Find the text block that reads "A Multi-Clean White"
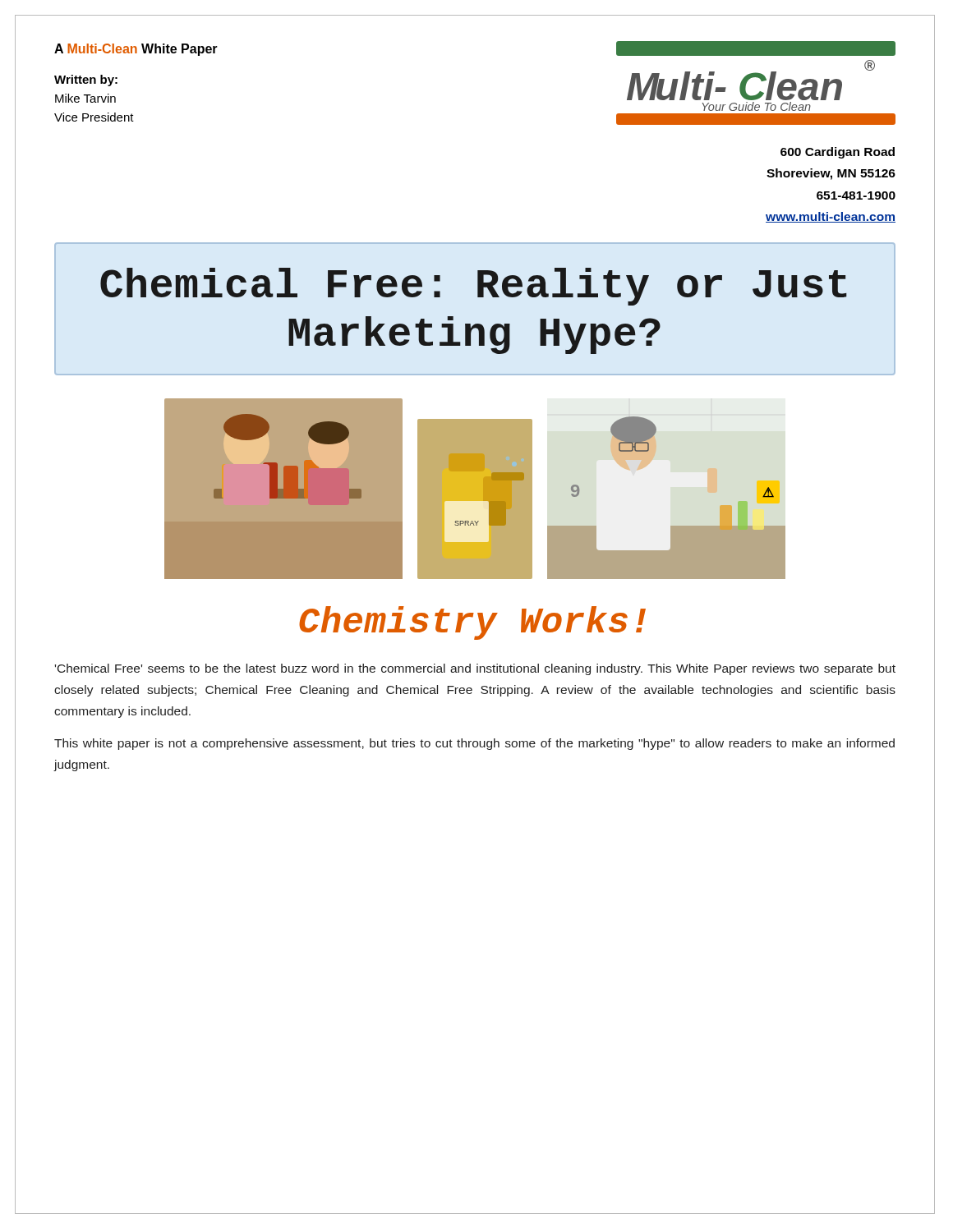Screen dimensions: 1232x953 [x=136, y=49]
